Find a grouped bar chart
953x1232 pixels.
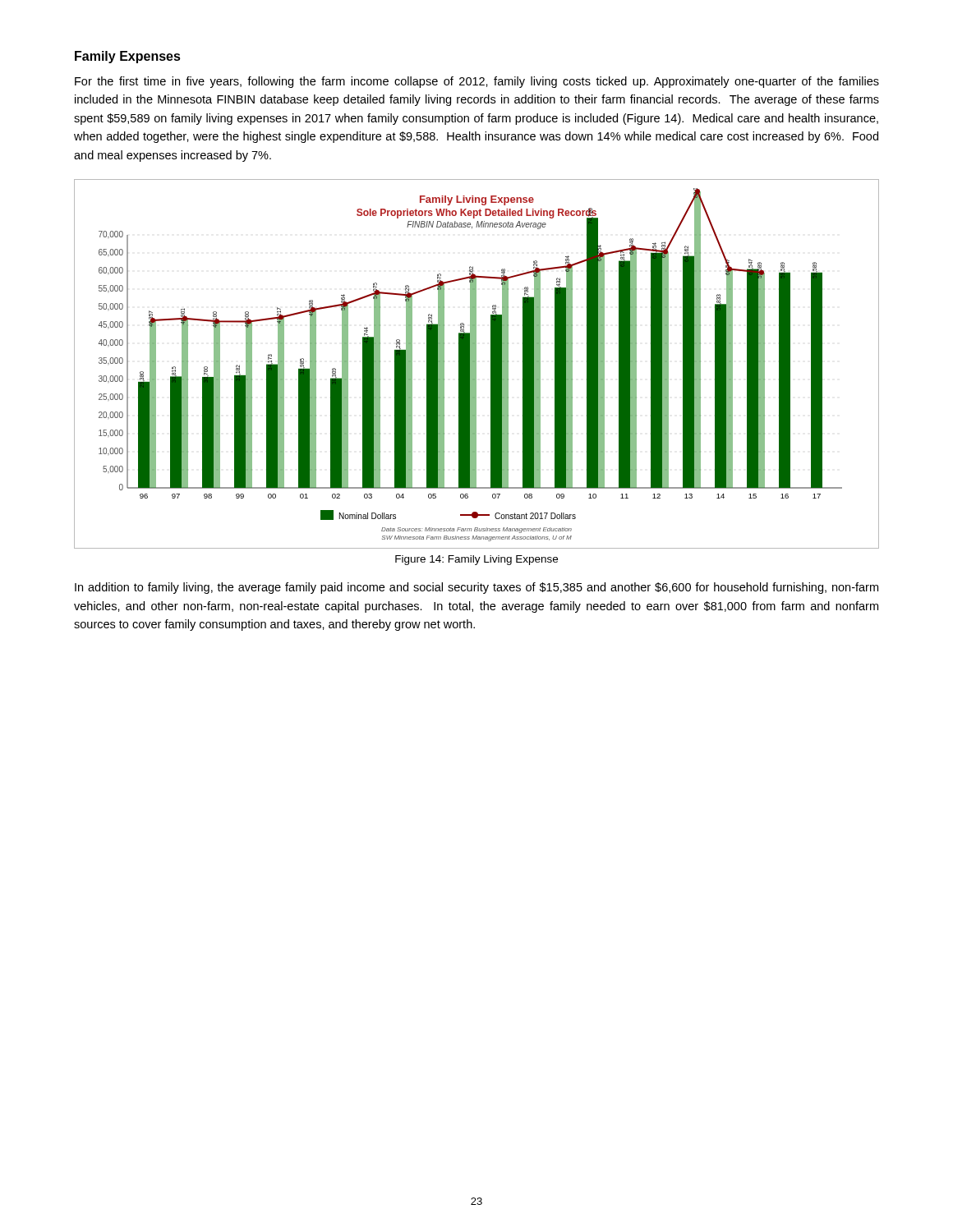476,364
